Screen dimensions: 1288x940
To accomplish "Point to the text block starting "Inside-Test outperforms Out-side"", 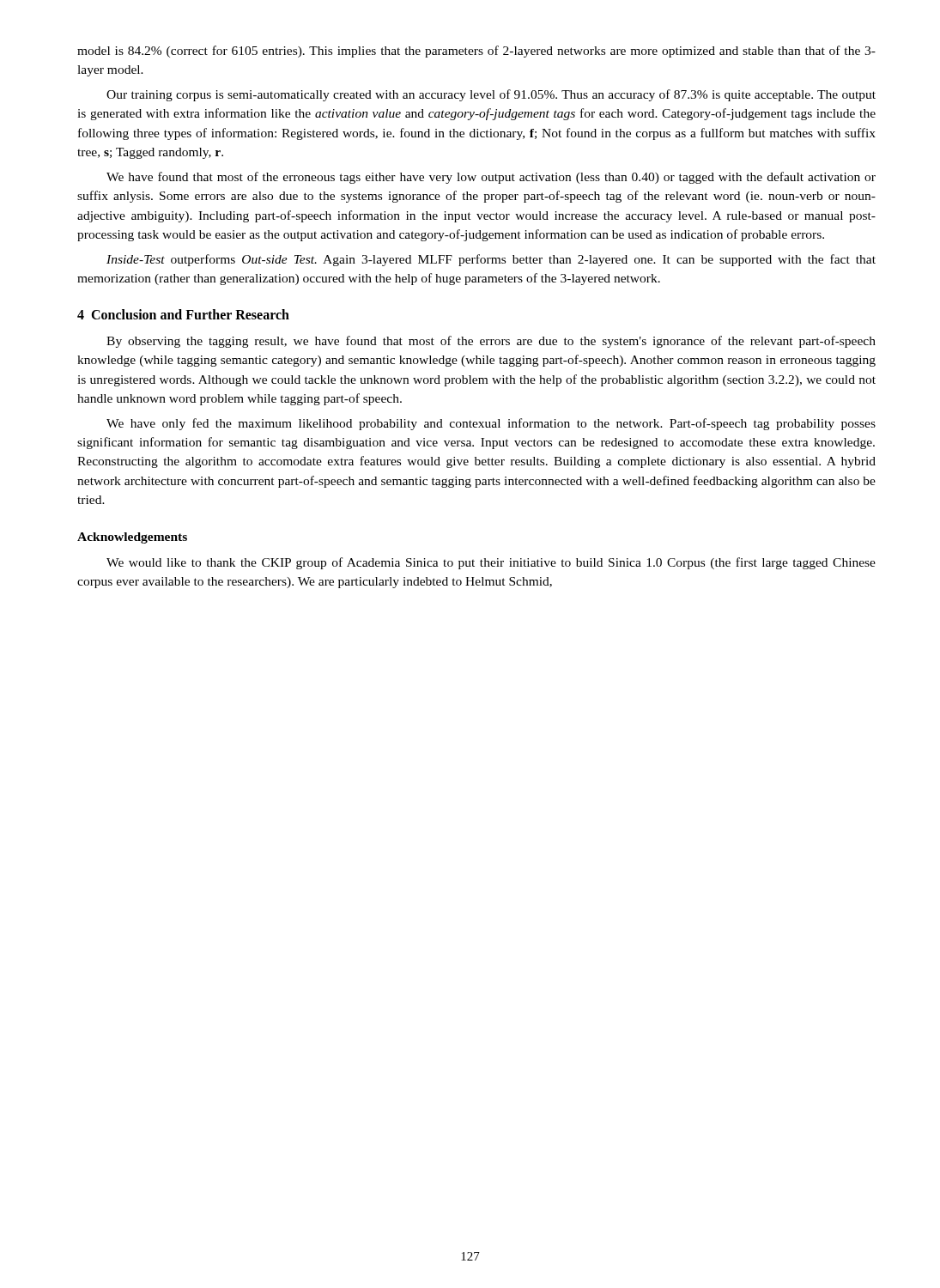I will pos(476,269).
